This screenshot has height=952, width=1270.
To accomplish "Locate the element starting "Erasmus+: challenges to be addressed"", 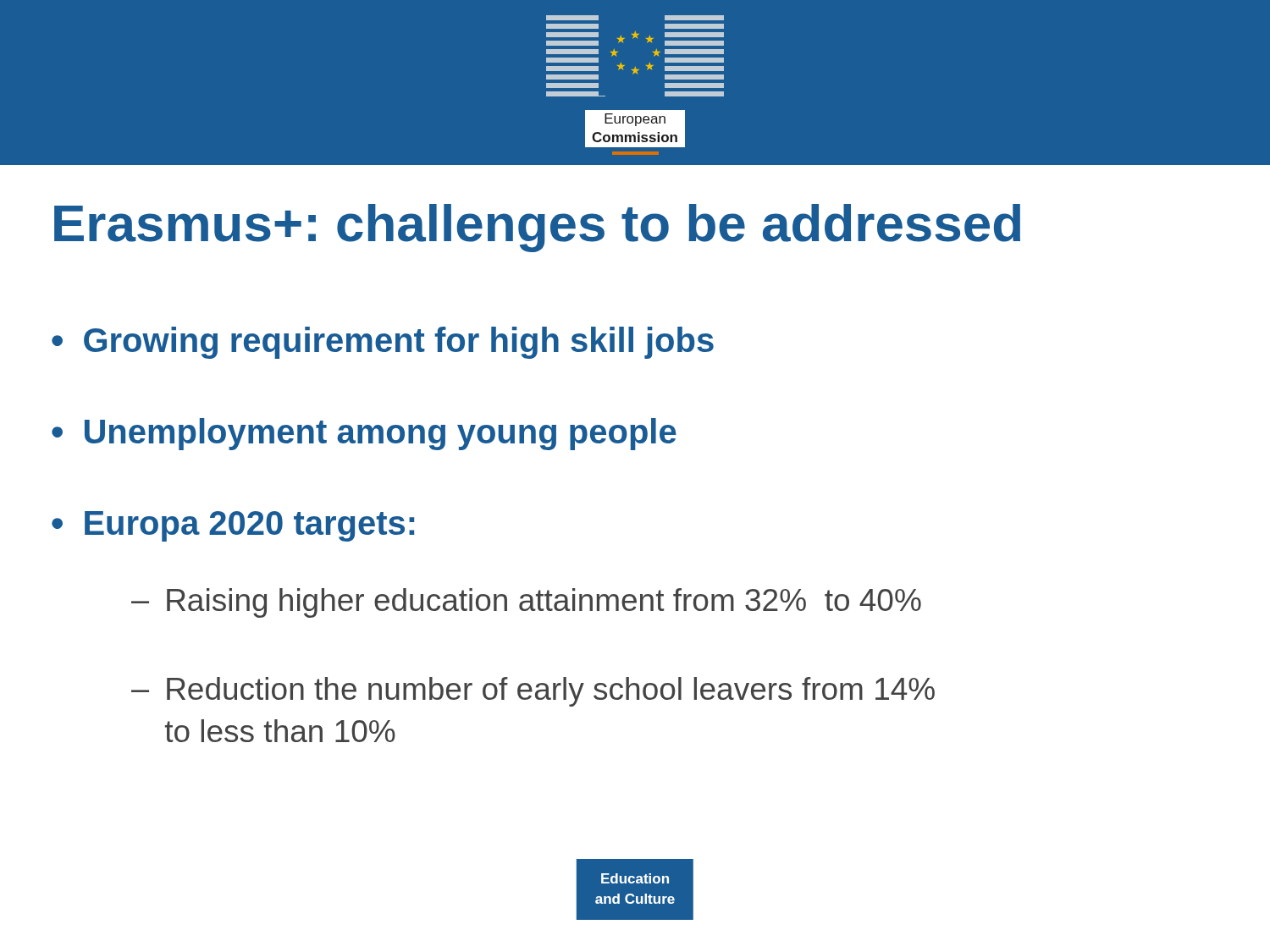I will pyautogui.click(x=537, y=223).
